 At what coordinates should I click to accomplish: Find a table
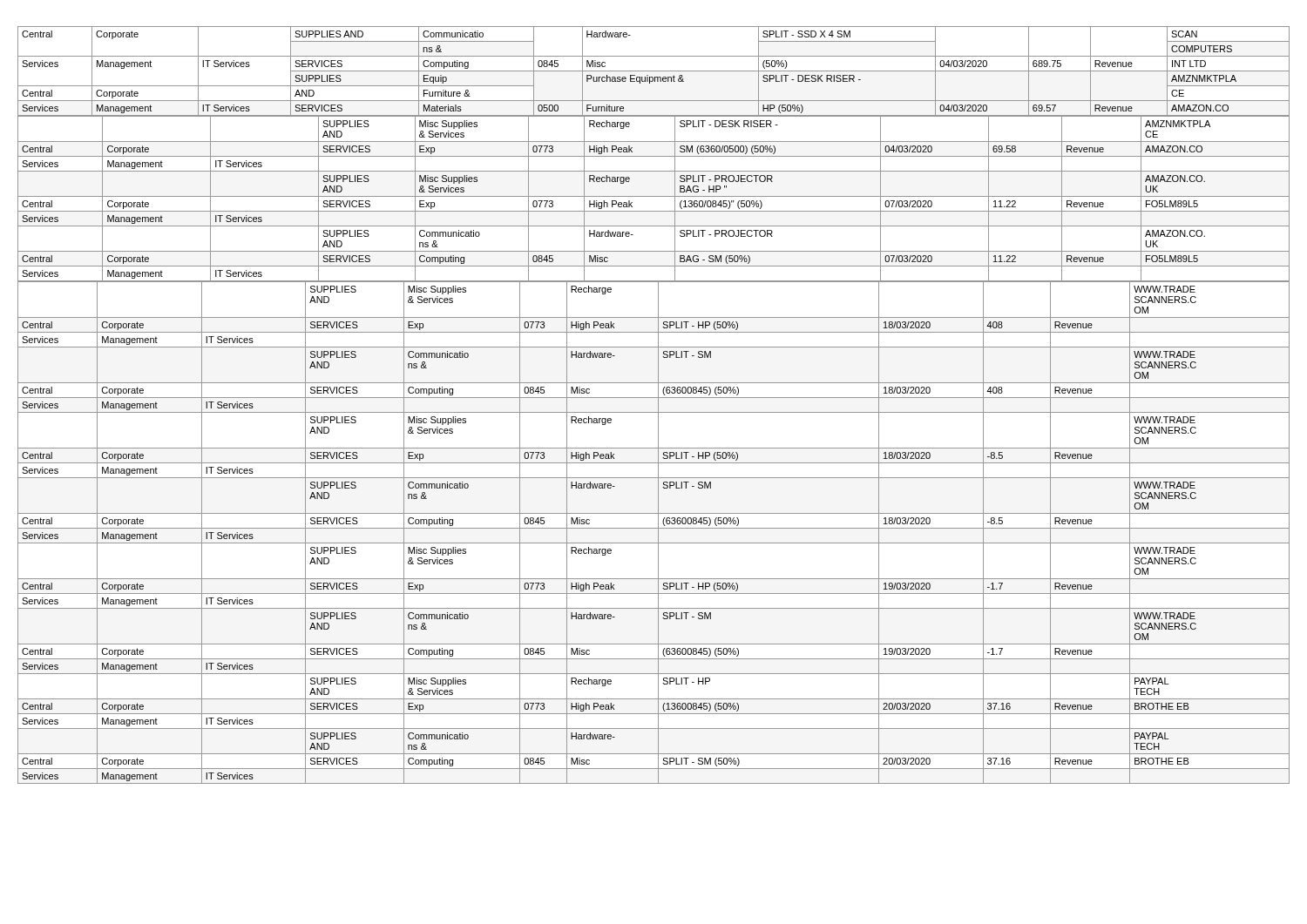click(x=654, y=405)
